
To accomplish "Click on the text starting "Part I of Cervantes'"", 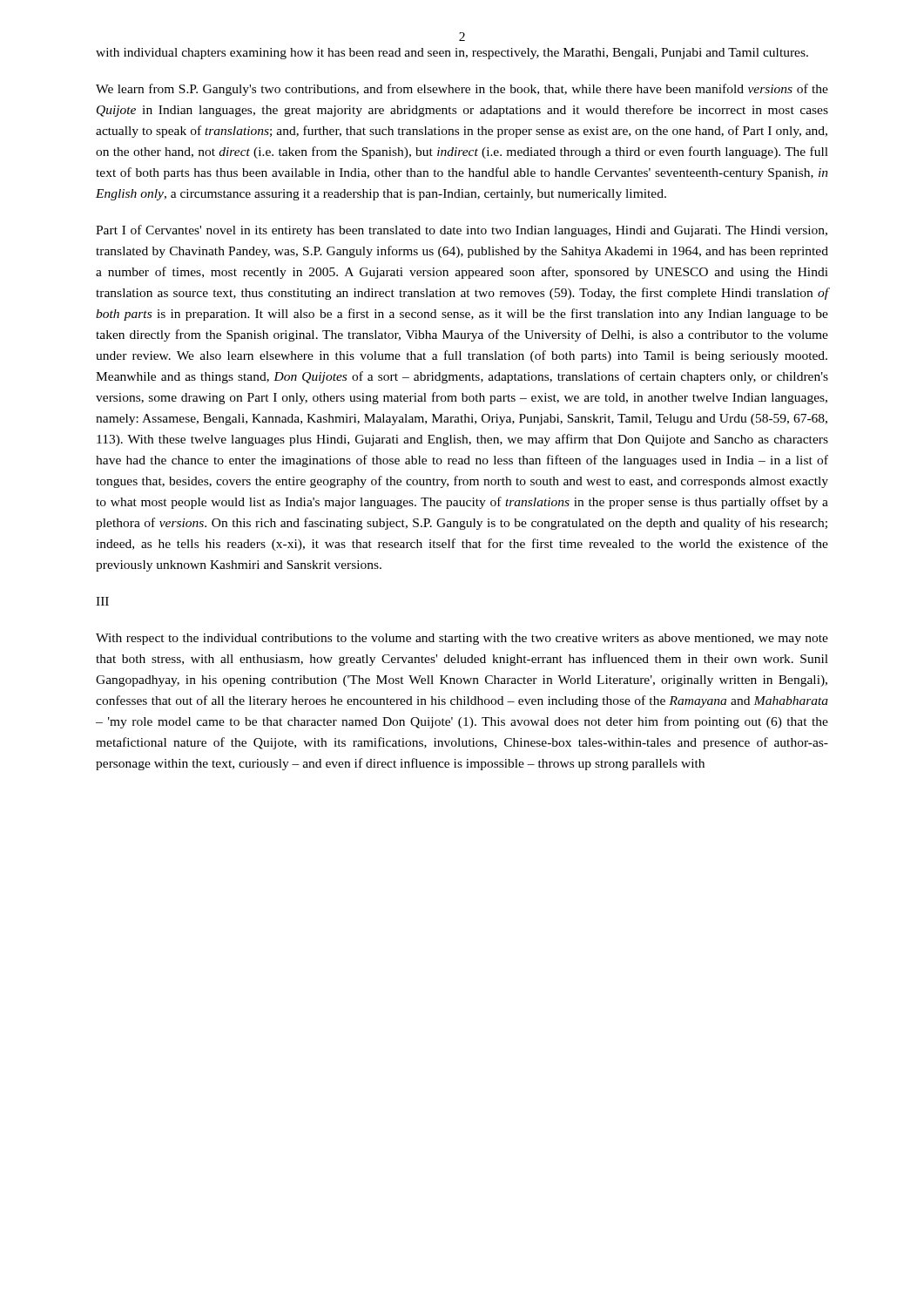I will (462, 398).
